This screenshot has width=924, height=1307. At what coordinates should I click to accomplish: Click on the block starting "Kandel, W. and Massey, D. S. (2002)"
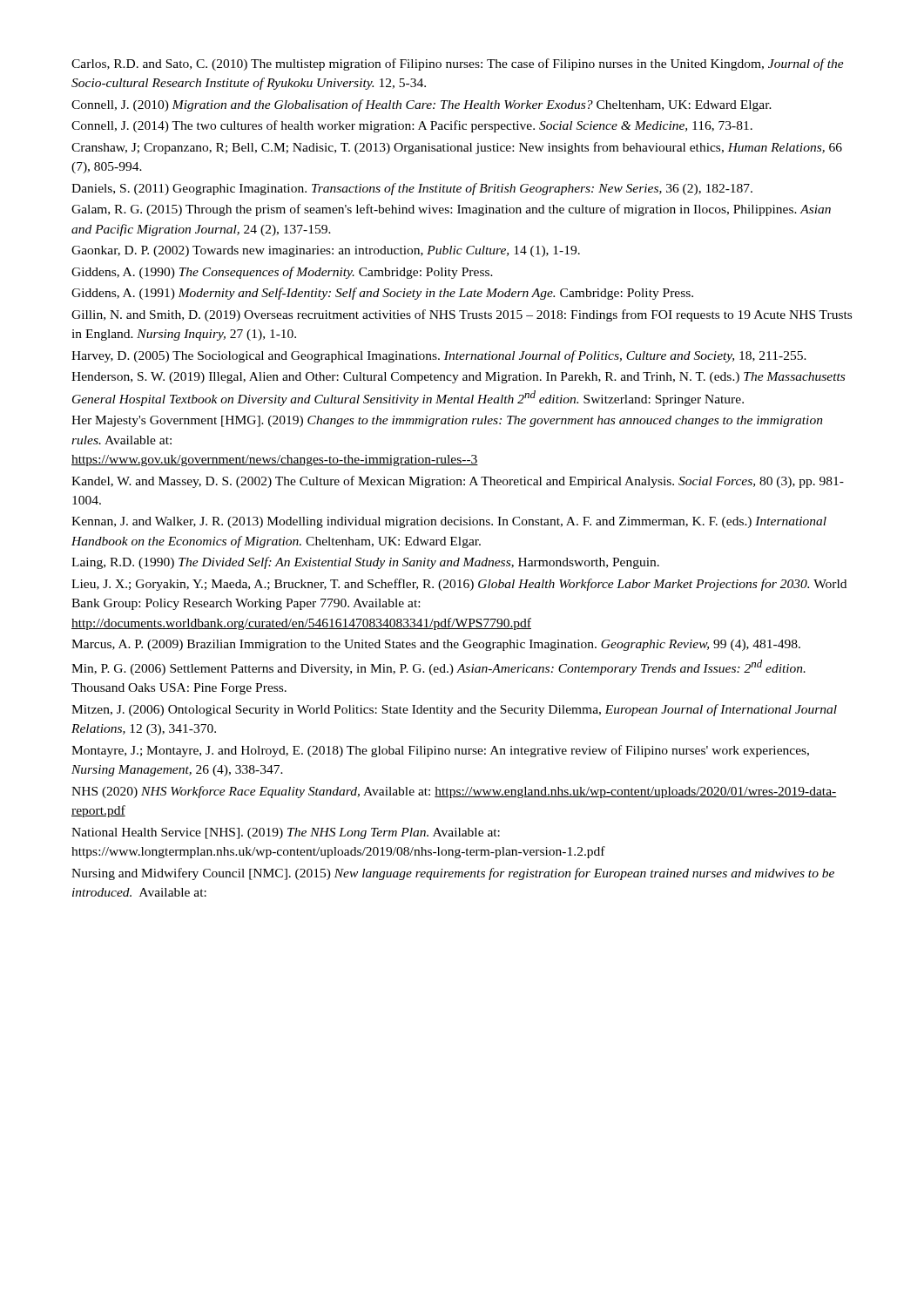pyautogui.click(x=458, y=490)
